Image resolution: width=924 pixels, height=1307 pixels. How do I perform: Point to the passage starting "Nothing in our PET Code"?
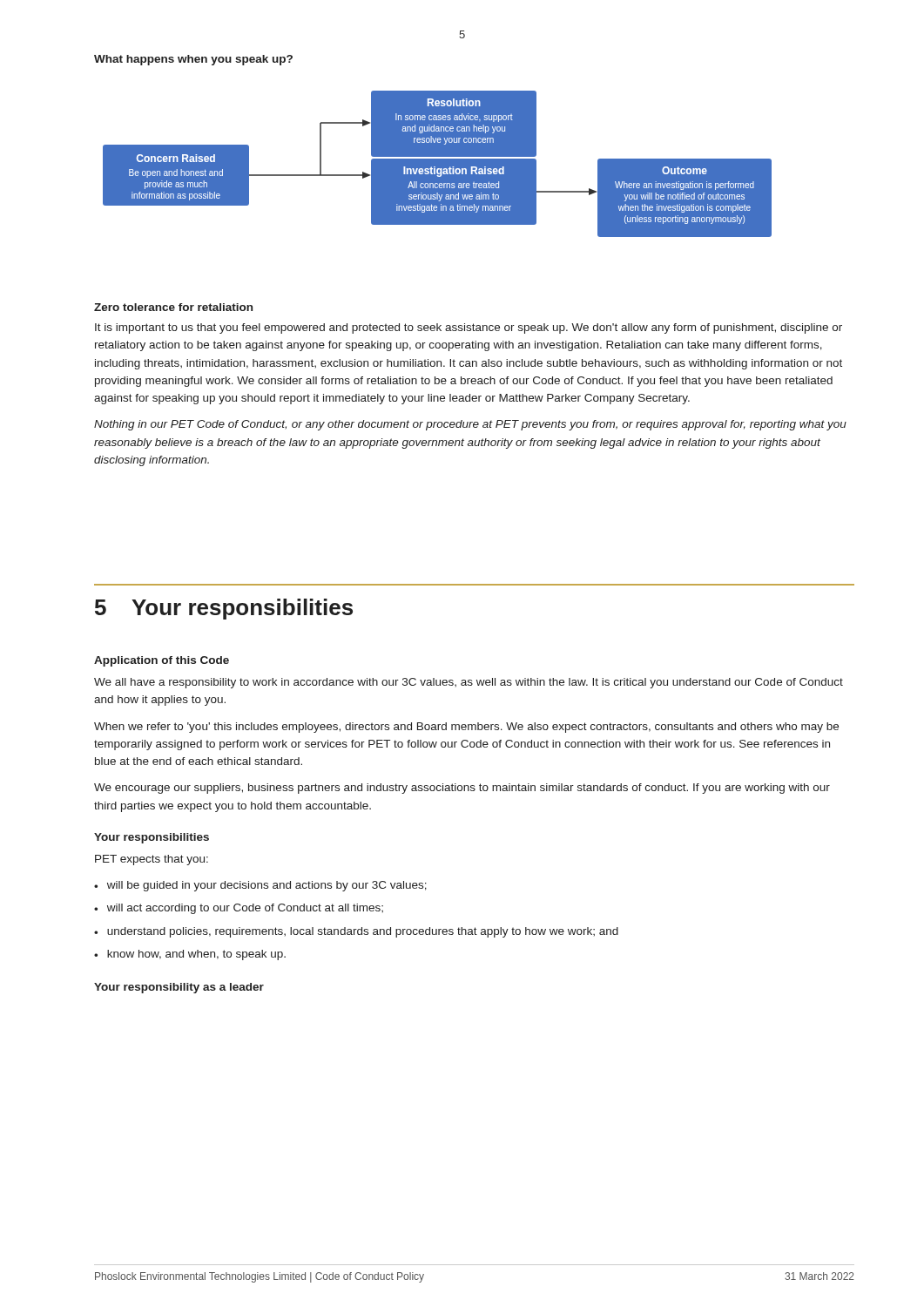[474, 442]
